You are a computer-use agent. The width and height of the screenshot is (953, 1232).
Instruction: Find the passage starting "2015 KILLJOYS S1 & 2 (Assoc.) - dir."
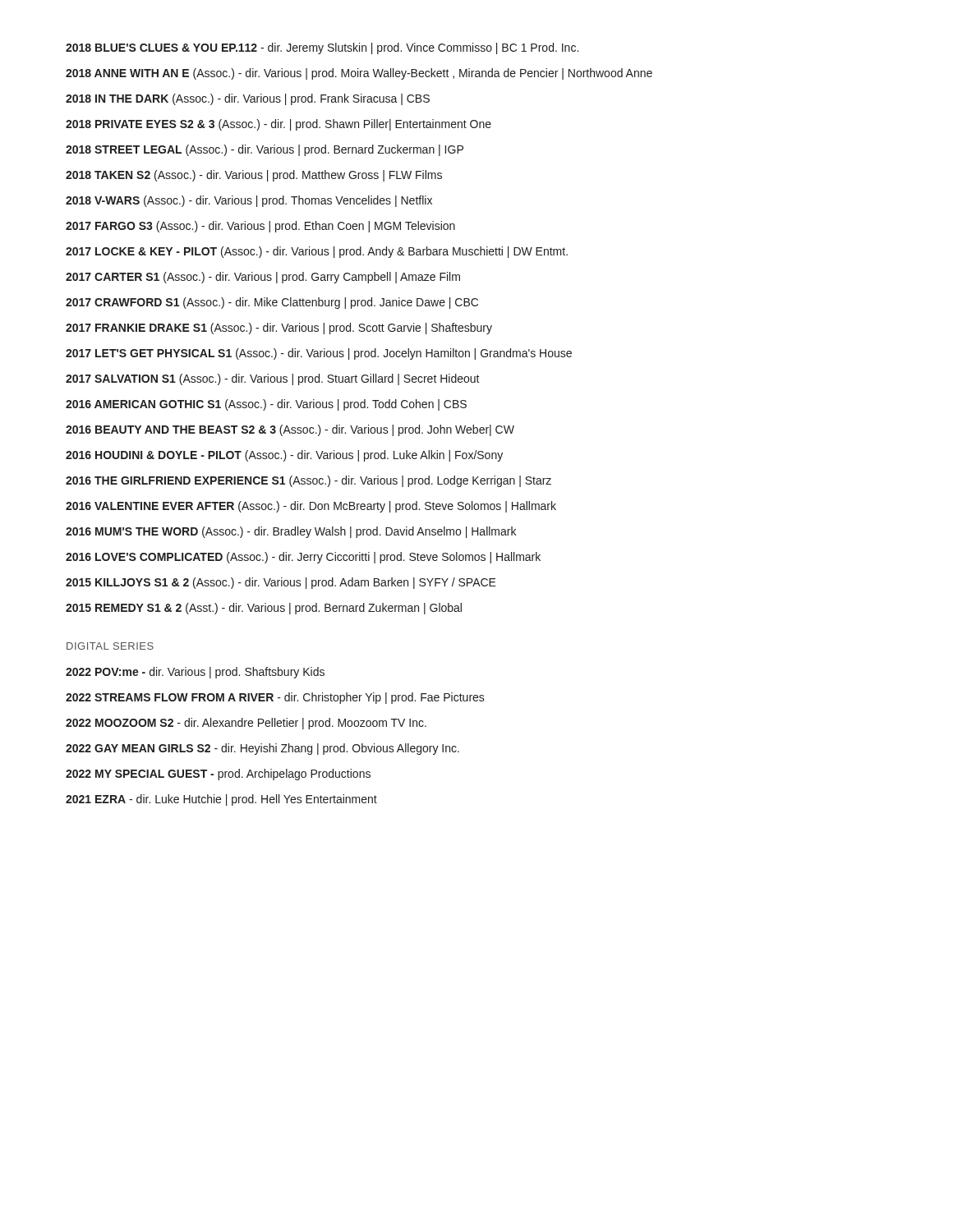[x=281, y=582]
